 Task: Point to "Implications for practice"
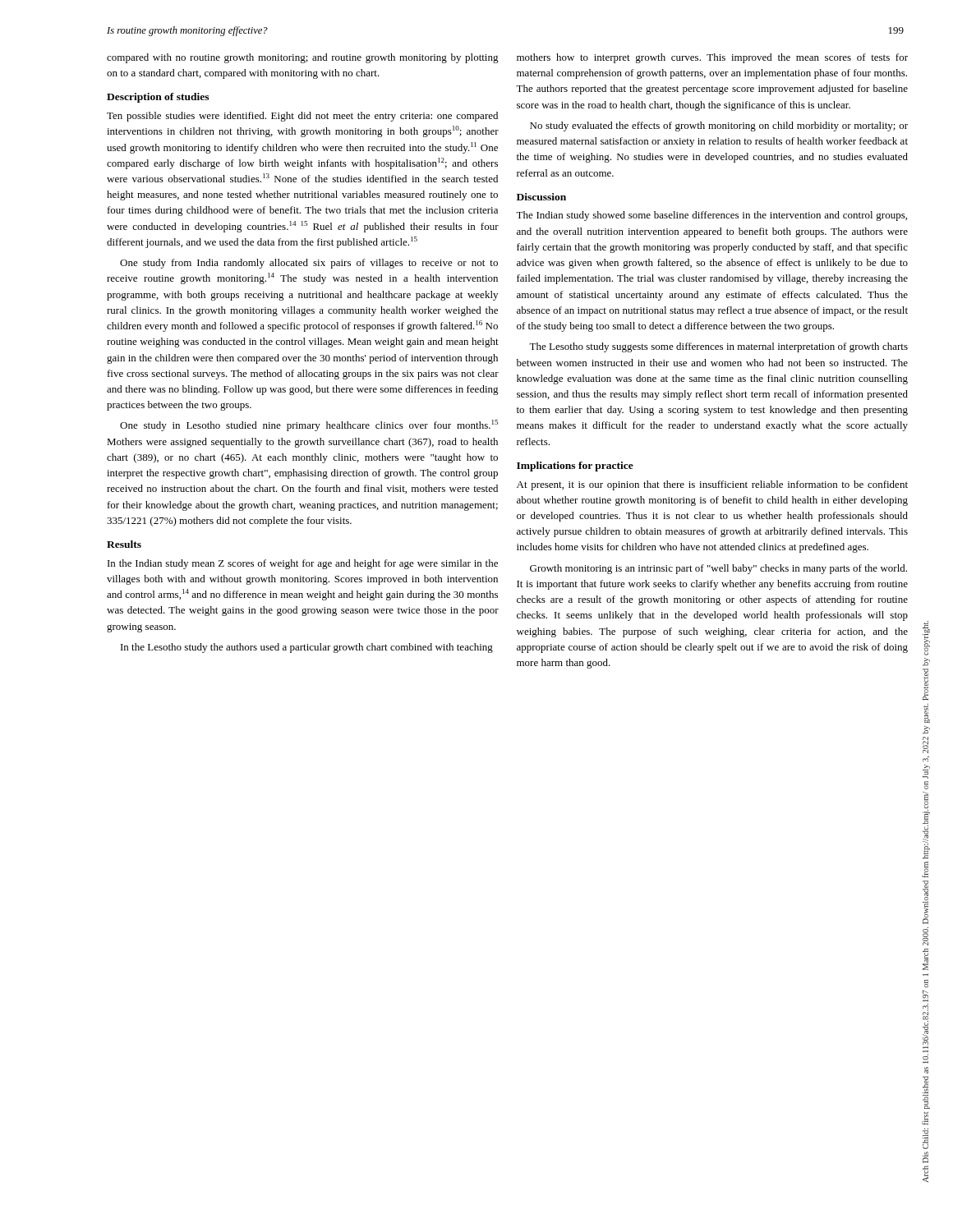575,465
